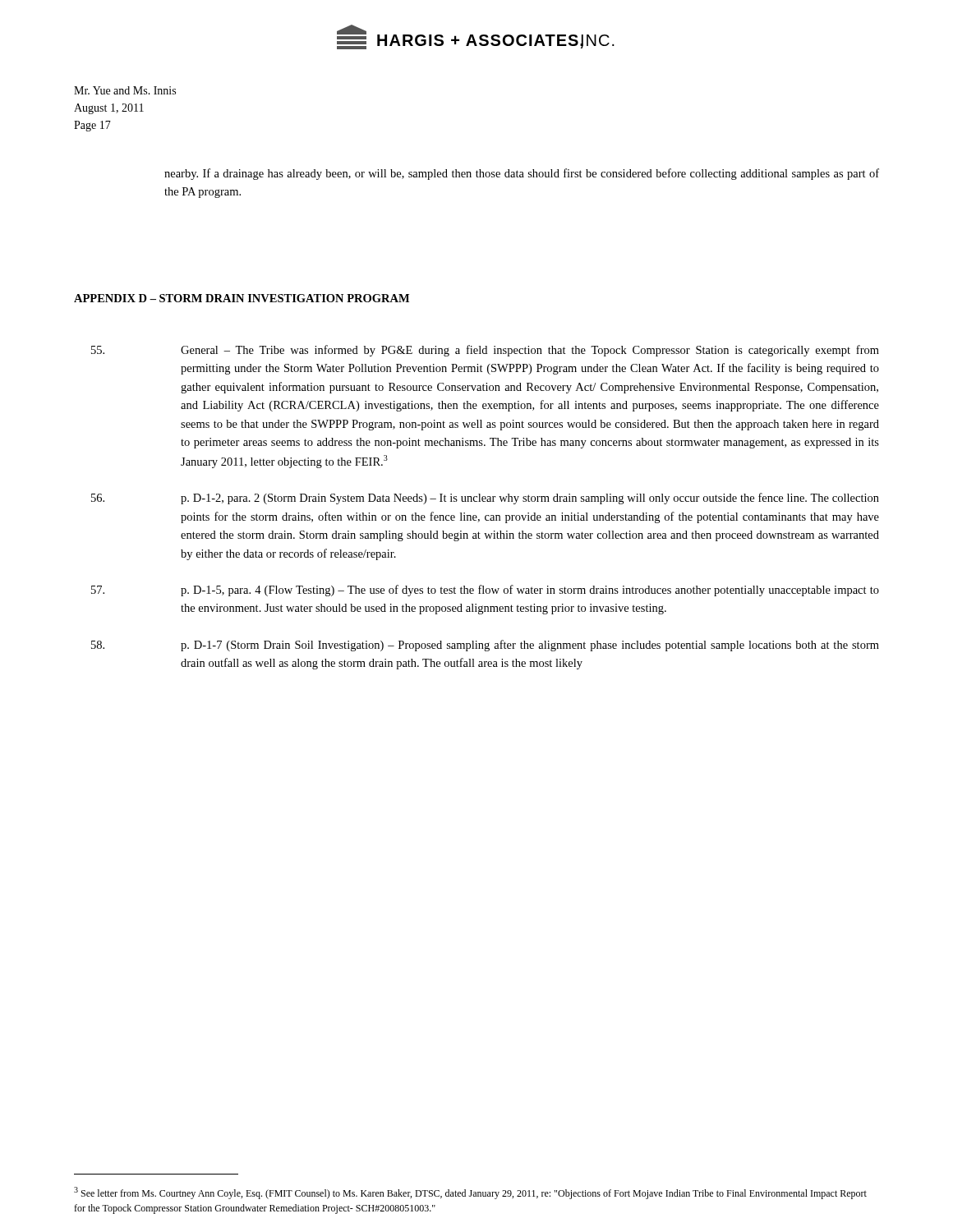This screenshot has width=953, height=1232.
Task: Find the block on this page that starts "3 See letter from"
Action: 470,1199
